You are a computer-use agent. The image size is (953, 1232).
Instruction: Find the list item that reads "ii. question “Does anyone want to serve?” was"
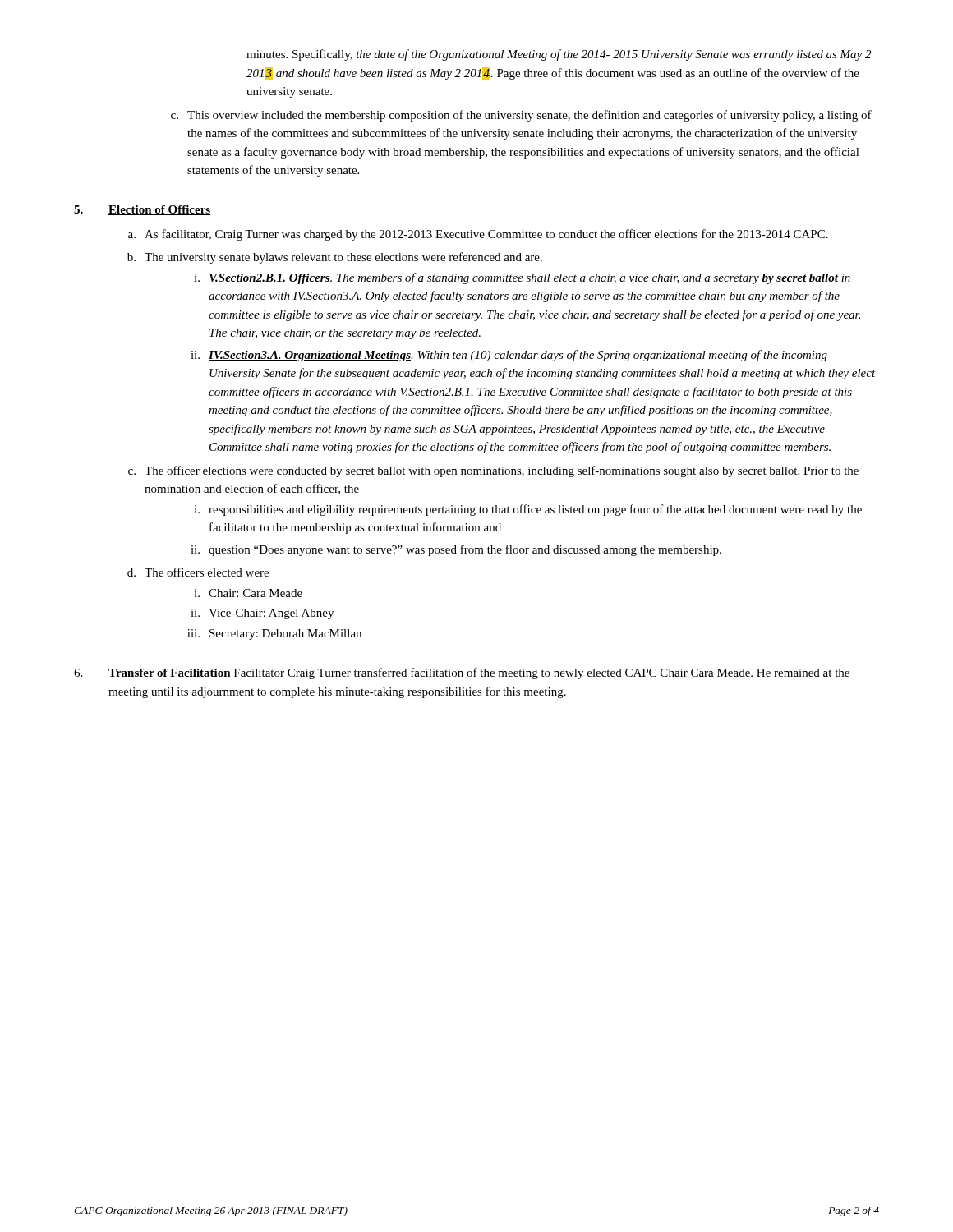click(x=525, y=549)
